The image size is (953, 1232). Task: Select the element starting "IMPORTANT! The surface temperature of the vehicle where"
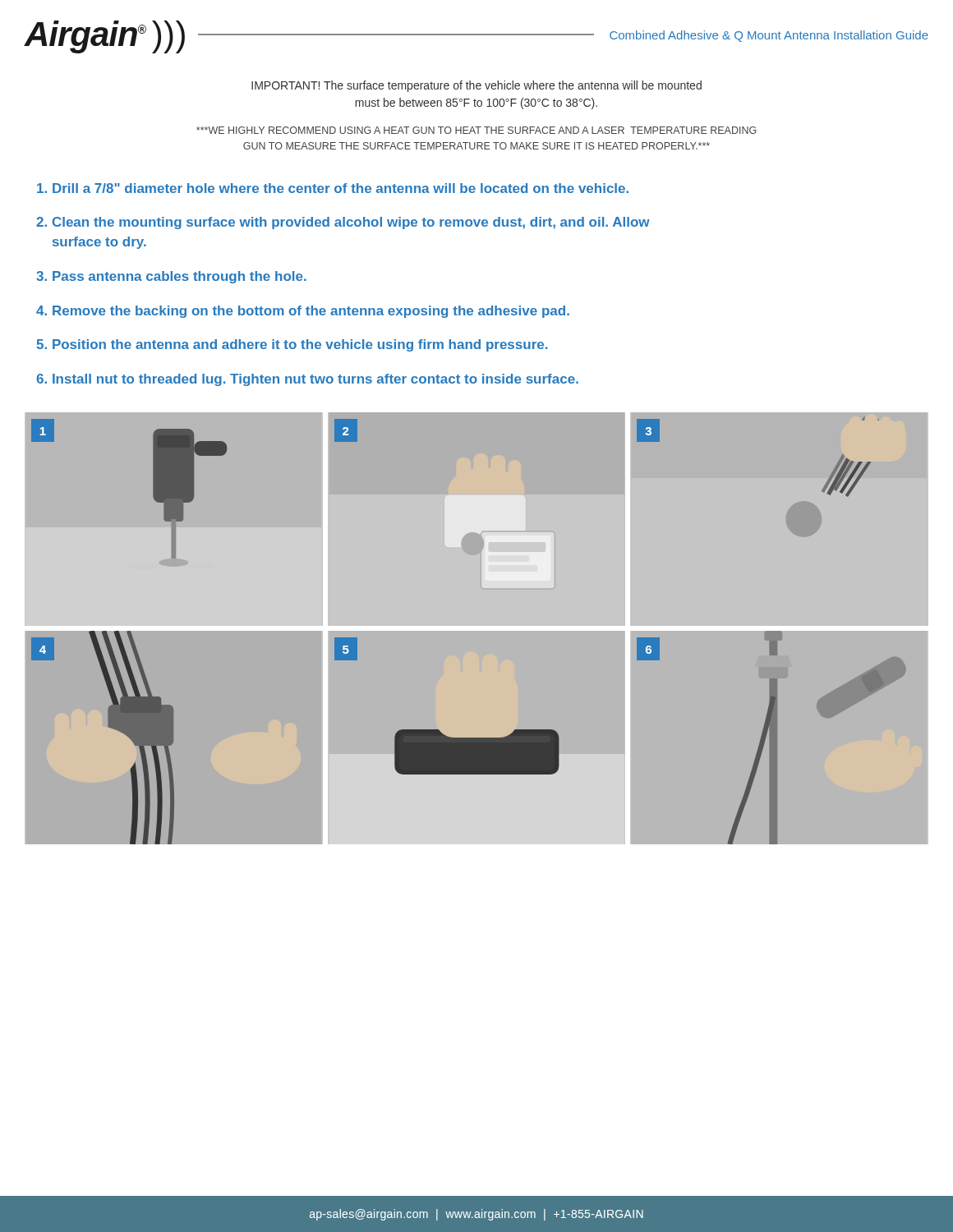476,94
